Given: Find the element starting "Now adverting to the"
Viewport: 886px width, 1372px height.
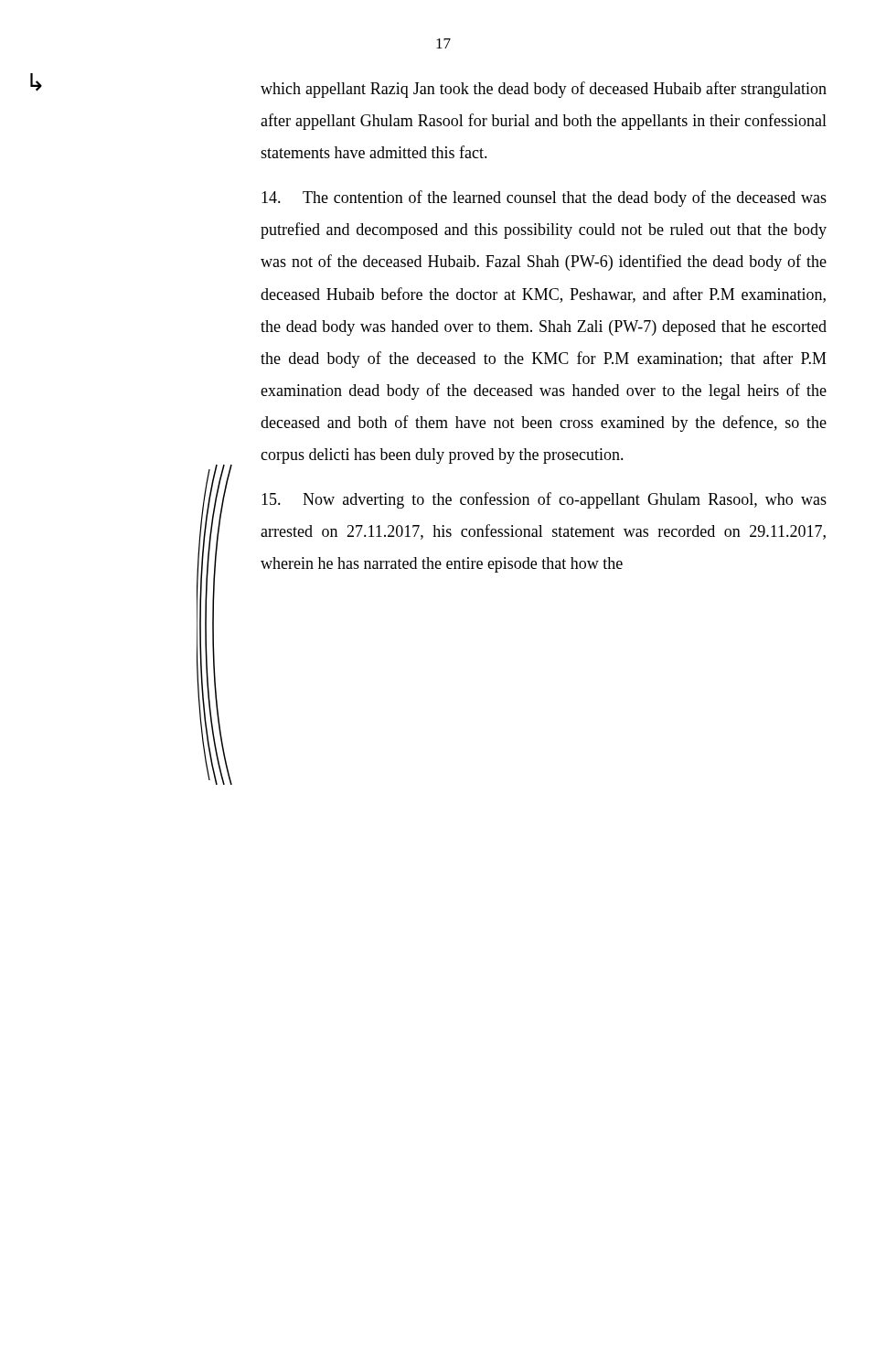Looking at the screenshot, I should (544, 528).
